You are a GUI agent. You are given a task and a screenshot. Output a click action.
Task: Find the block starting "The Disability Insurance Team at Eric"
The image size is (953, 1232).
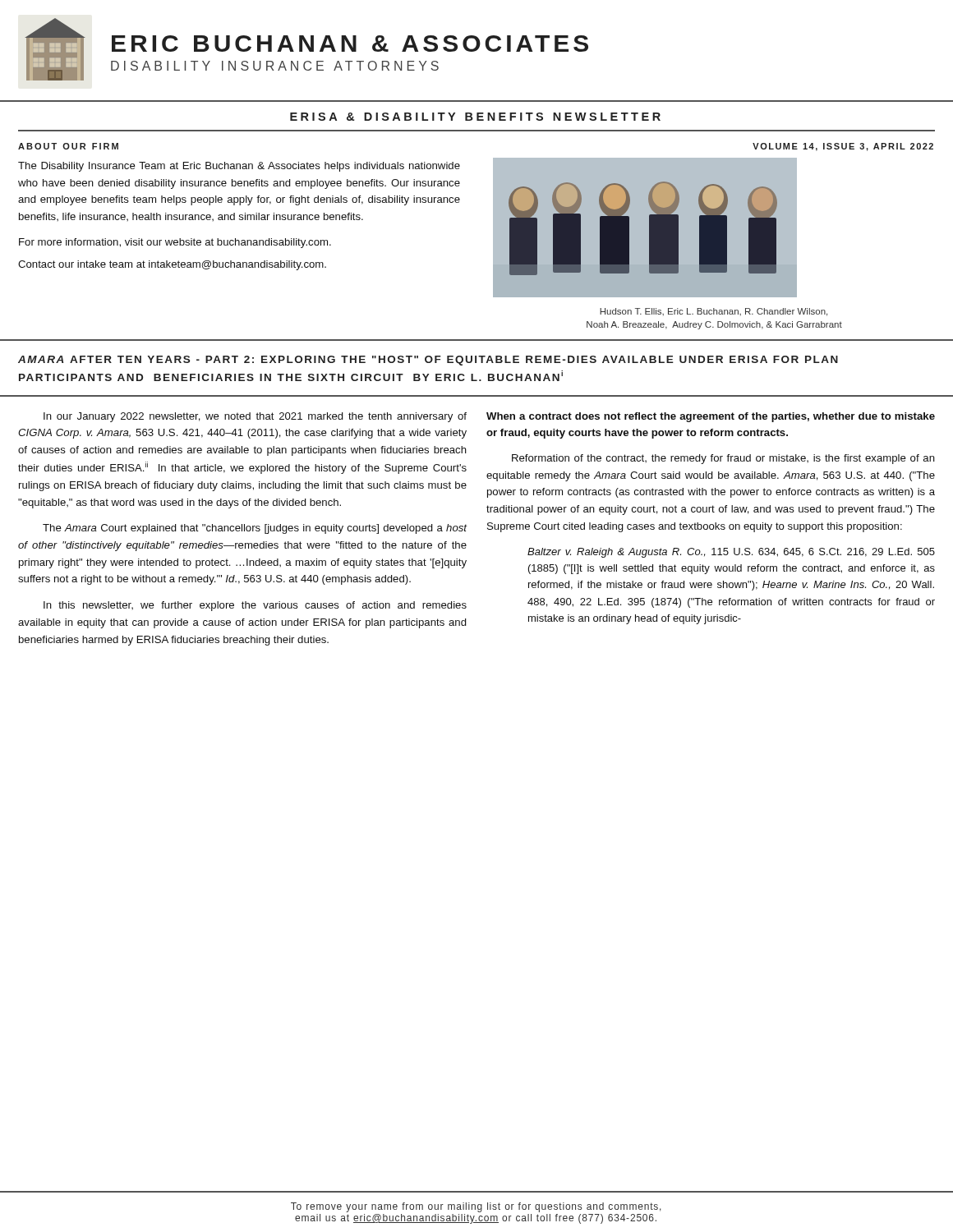239,215
